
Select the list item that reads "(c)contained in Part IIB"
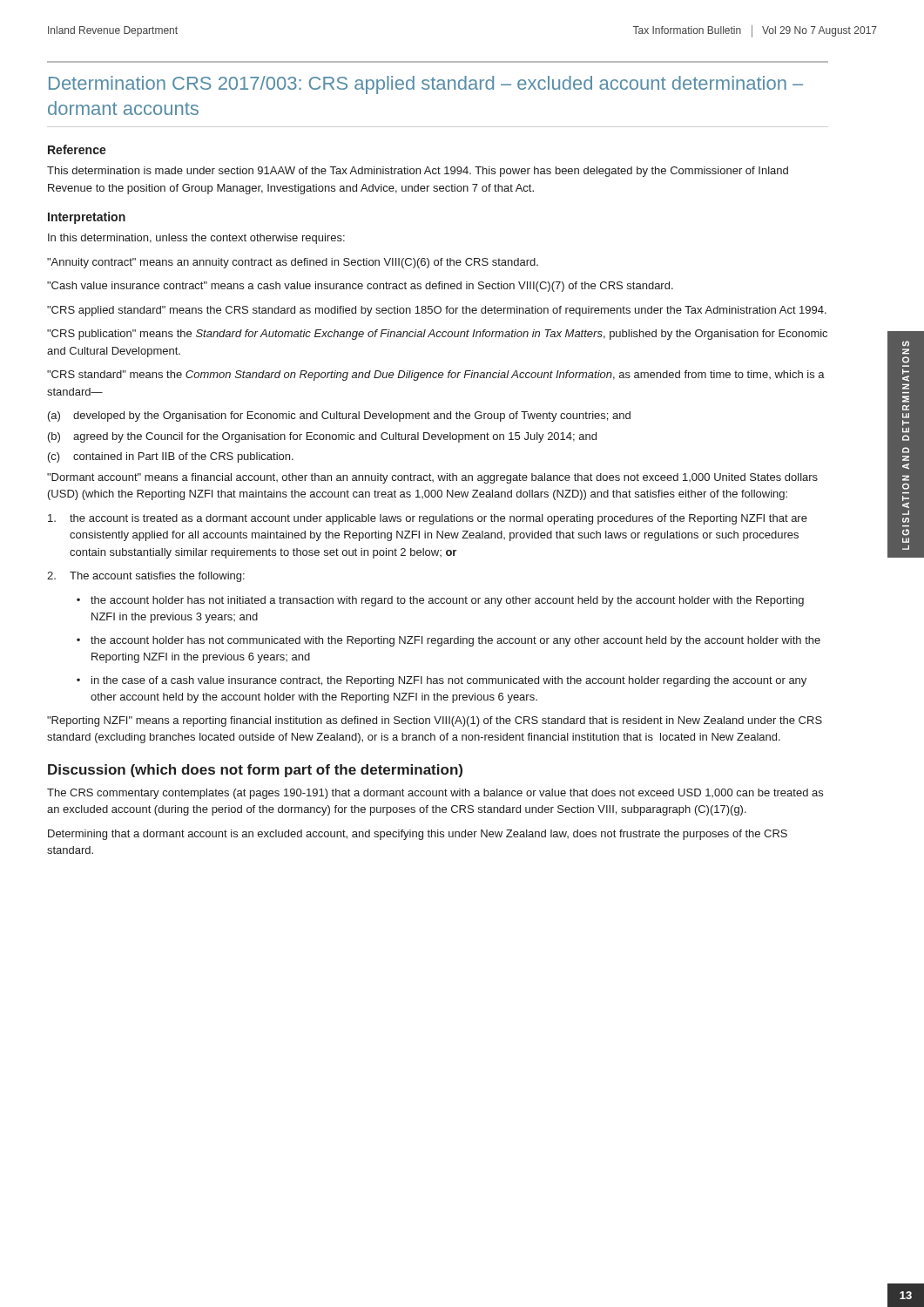click(171, 457)
